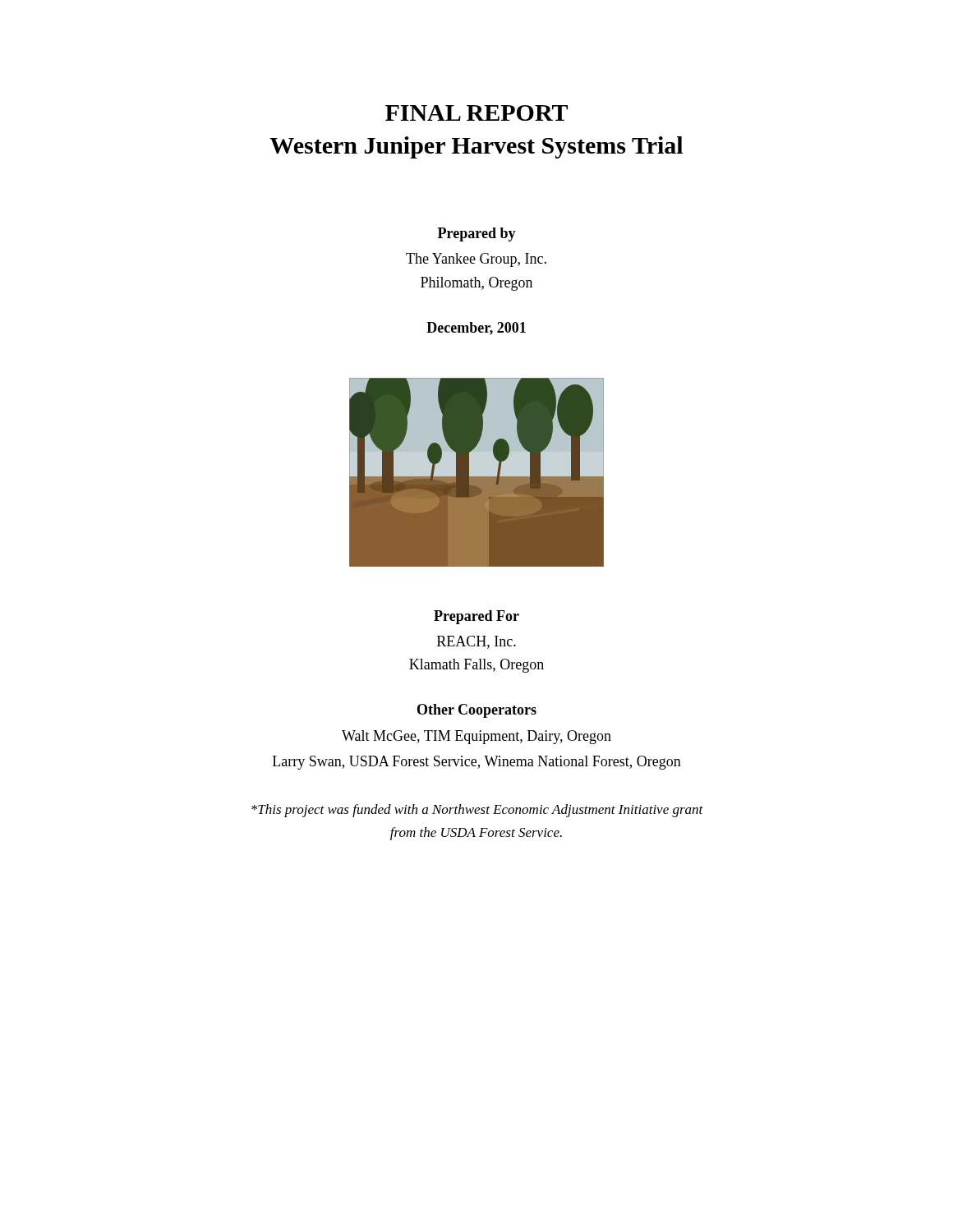Find the photo

pyautogui.click(x=476, y=472)
